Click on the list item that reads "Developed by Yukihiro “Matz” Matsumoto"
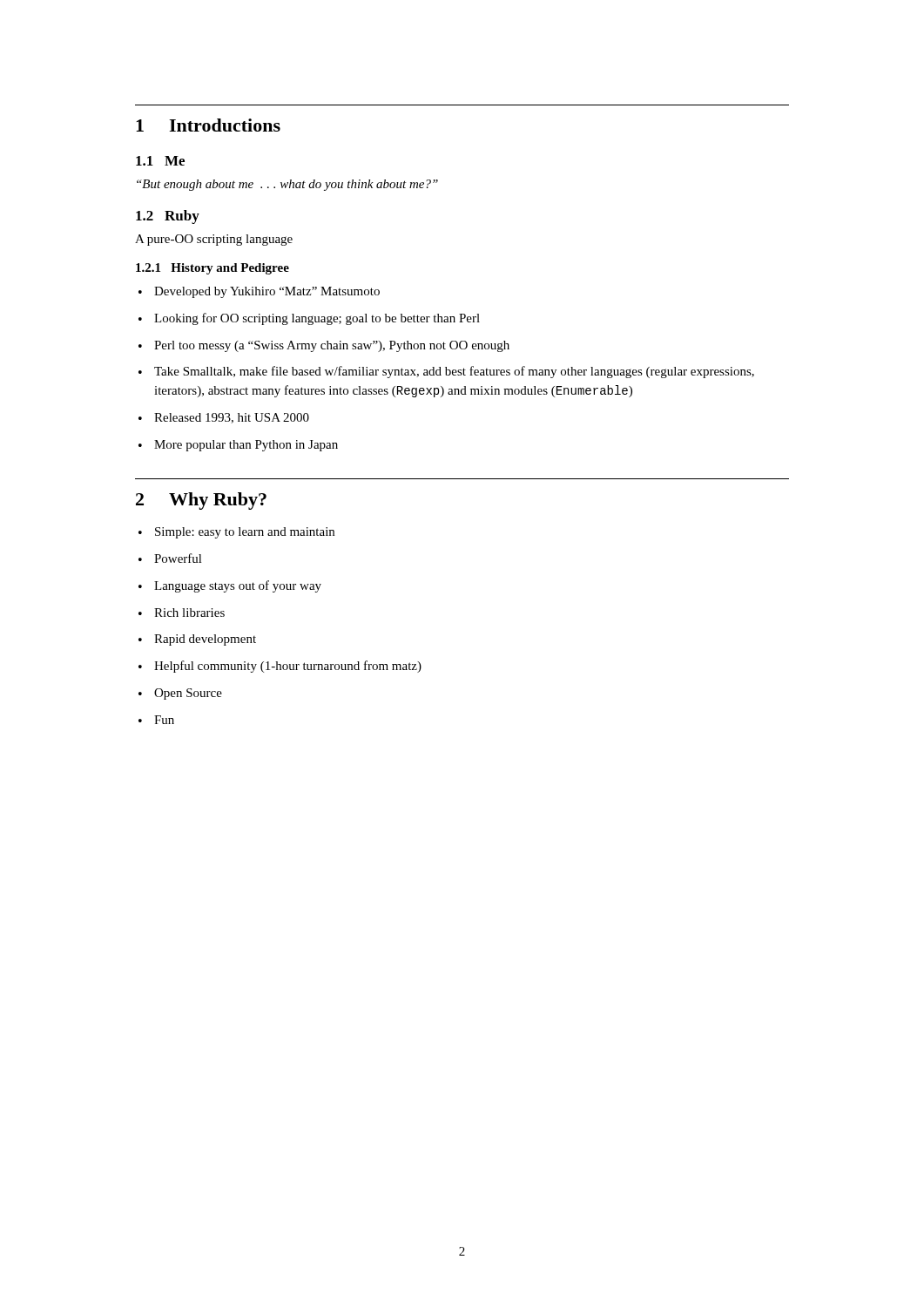924x1307 pixels. pos(259,292)
